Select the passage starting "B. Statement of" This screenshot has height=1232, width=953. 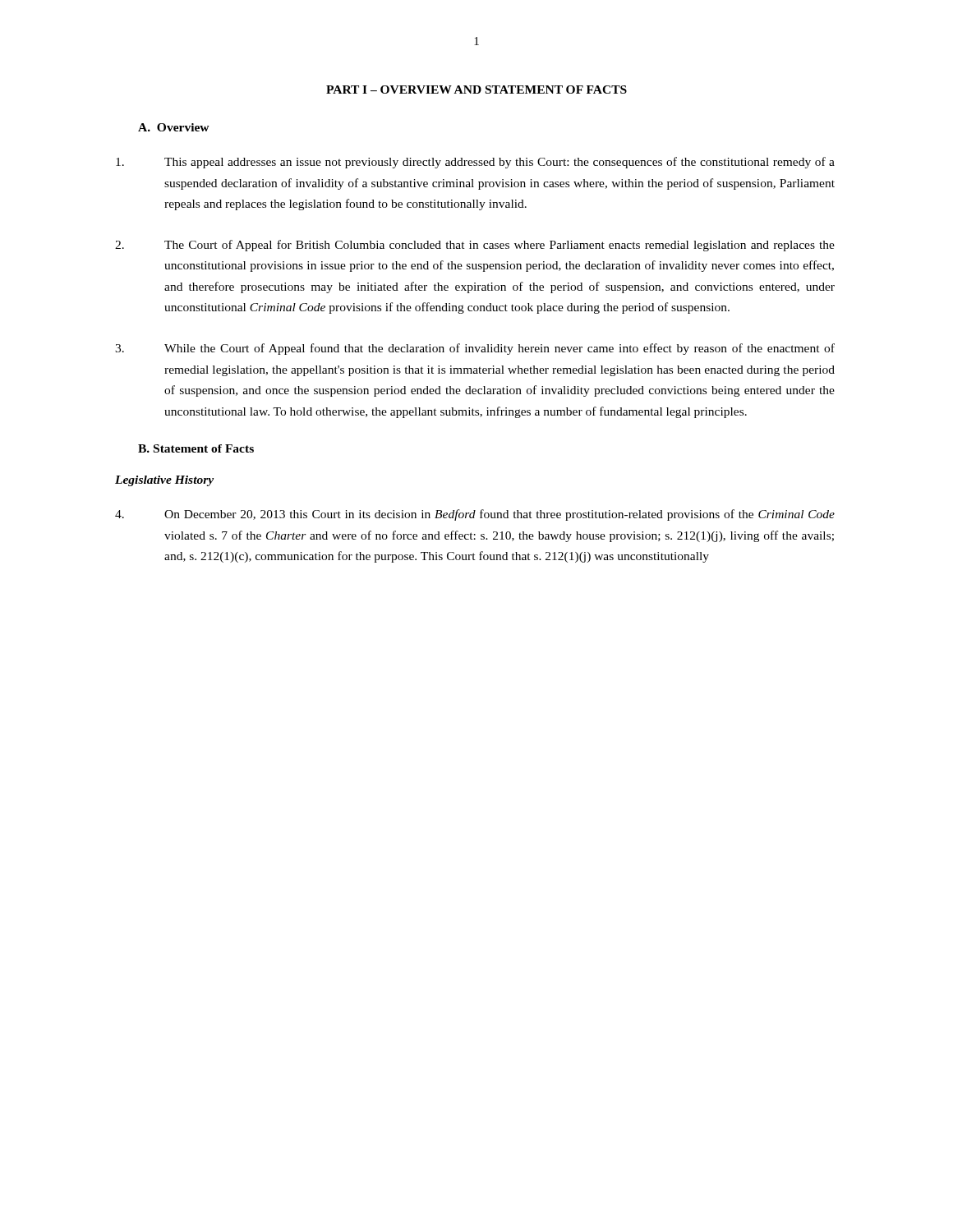tap(196, 448)
